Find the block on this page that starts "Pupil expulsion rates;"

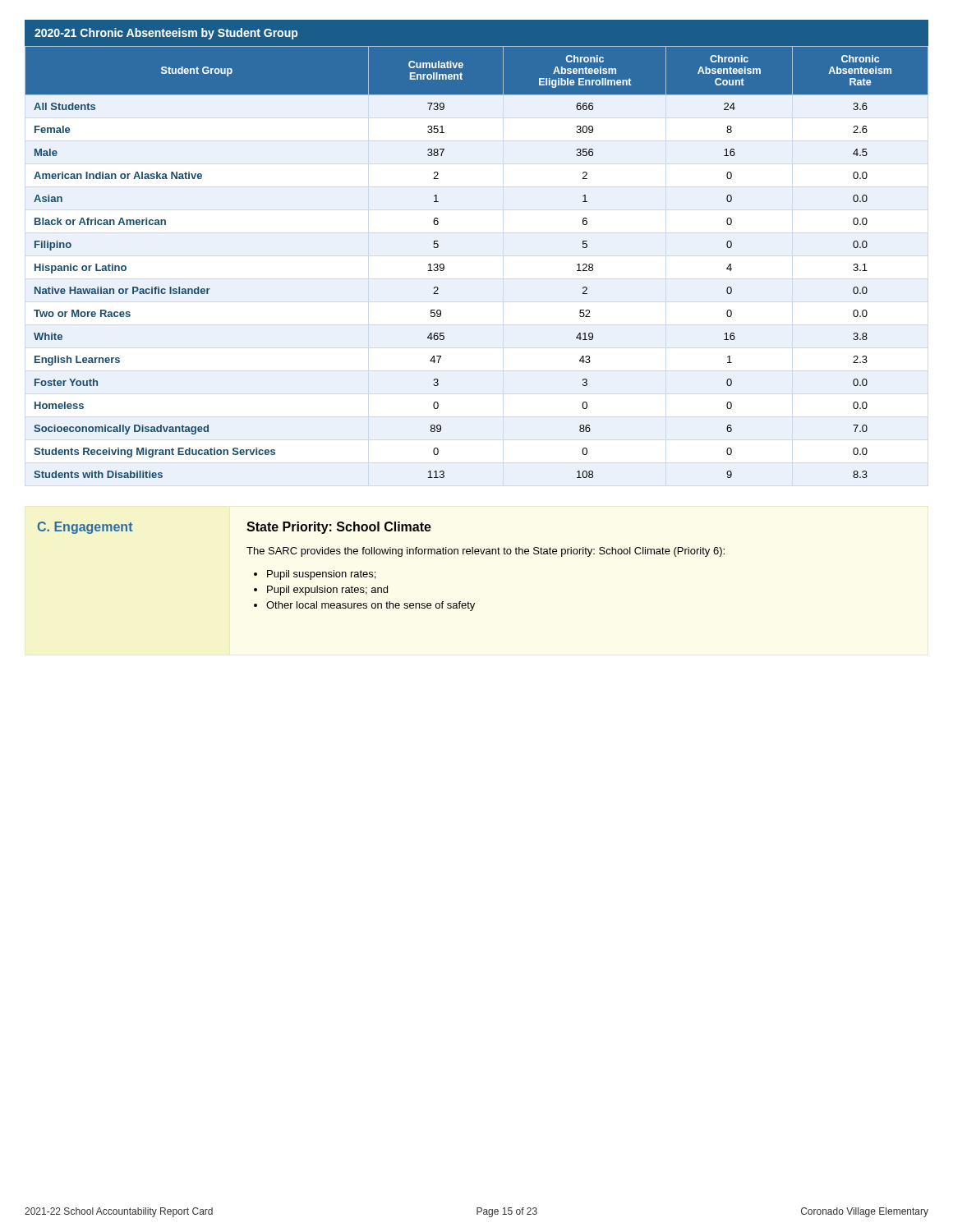(x=327, y=589)
